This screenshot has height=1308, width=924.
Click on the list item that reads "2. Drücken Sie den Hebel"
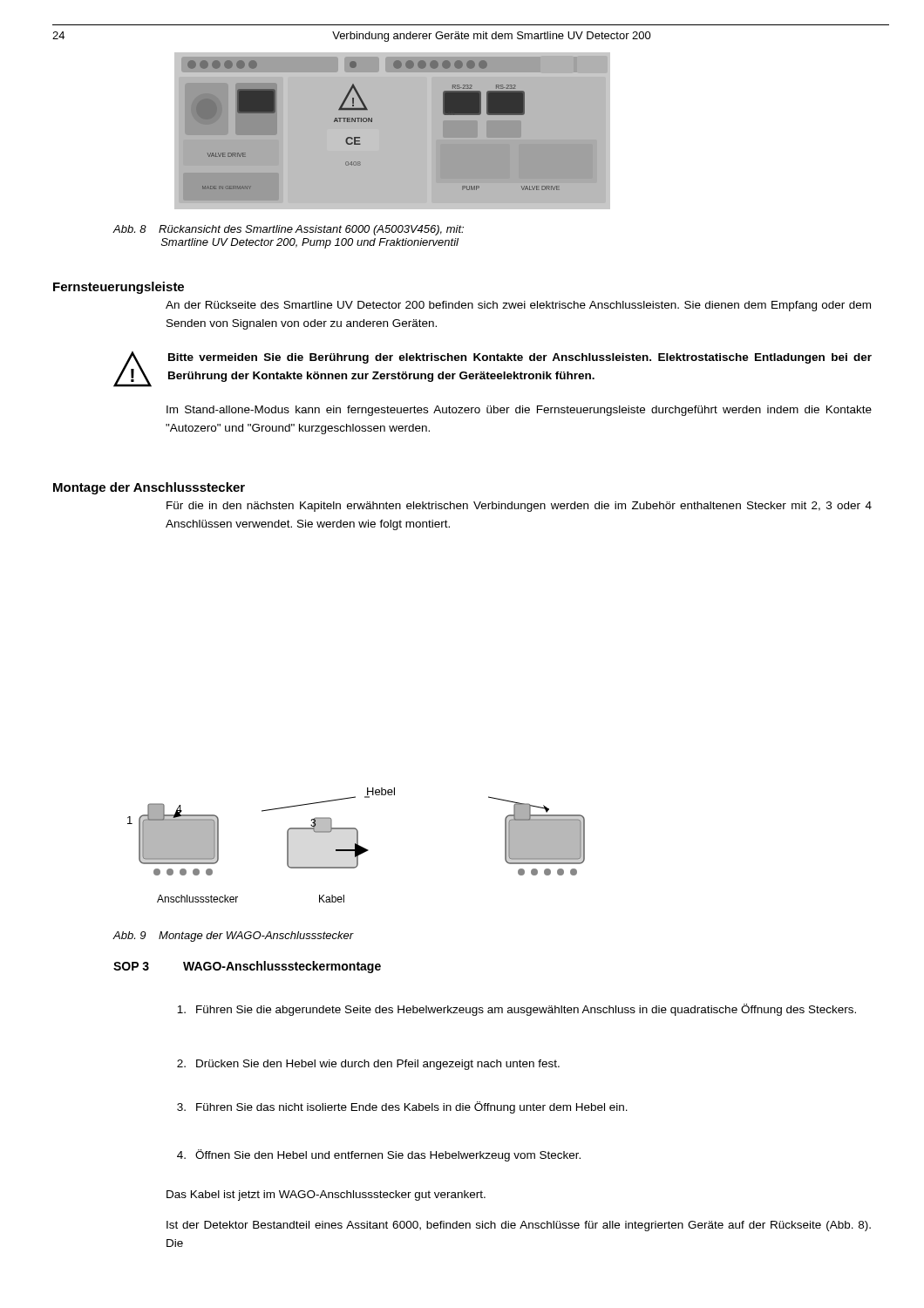519,1064
